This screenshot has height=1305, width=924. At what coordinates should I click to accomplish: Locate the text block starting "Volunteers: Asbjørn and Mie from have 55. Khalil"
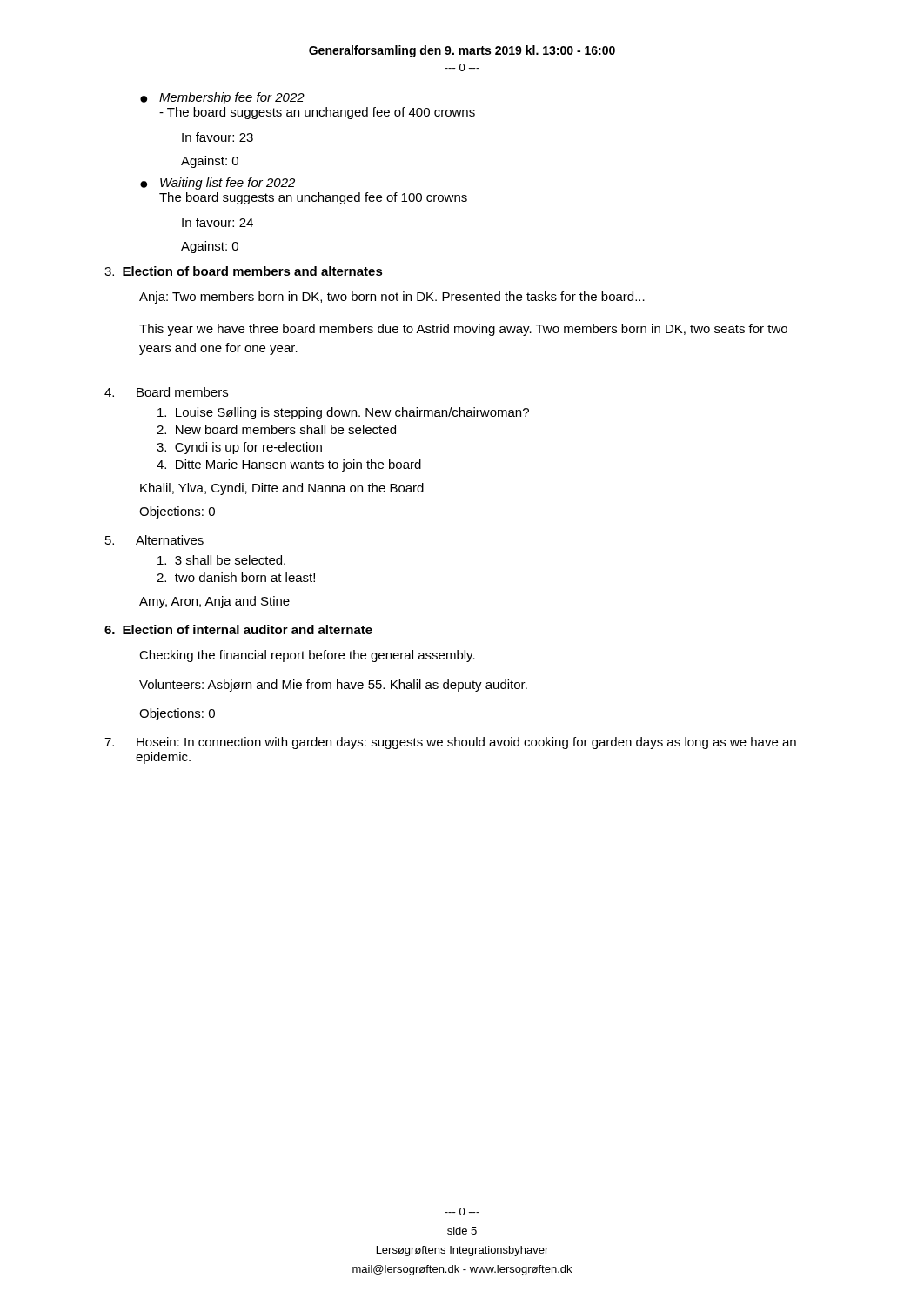pos(334,684)
